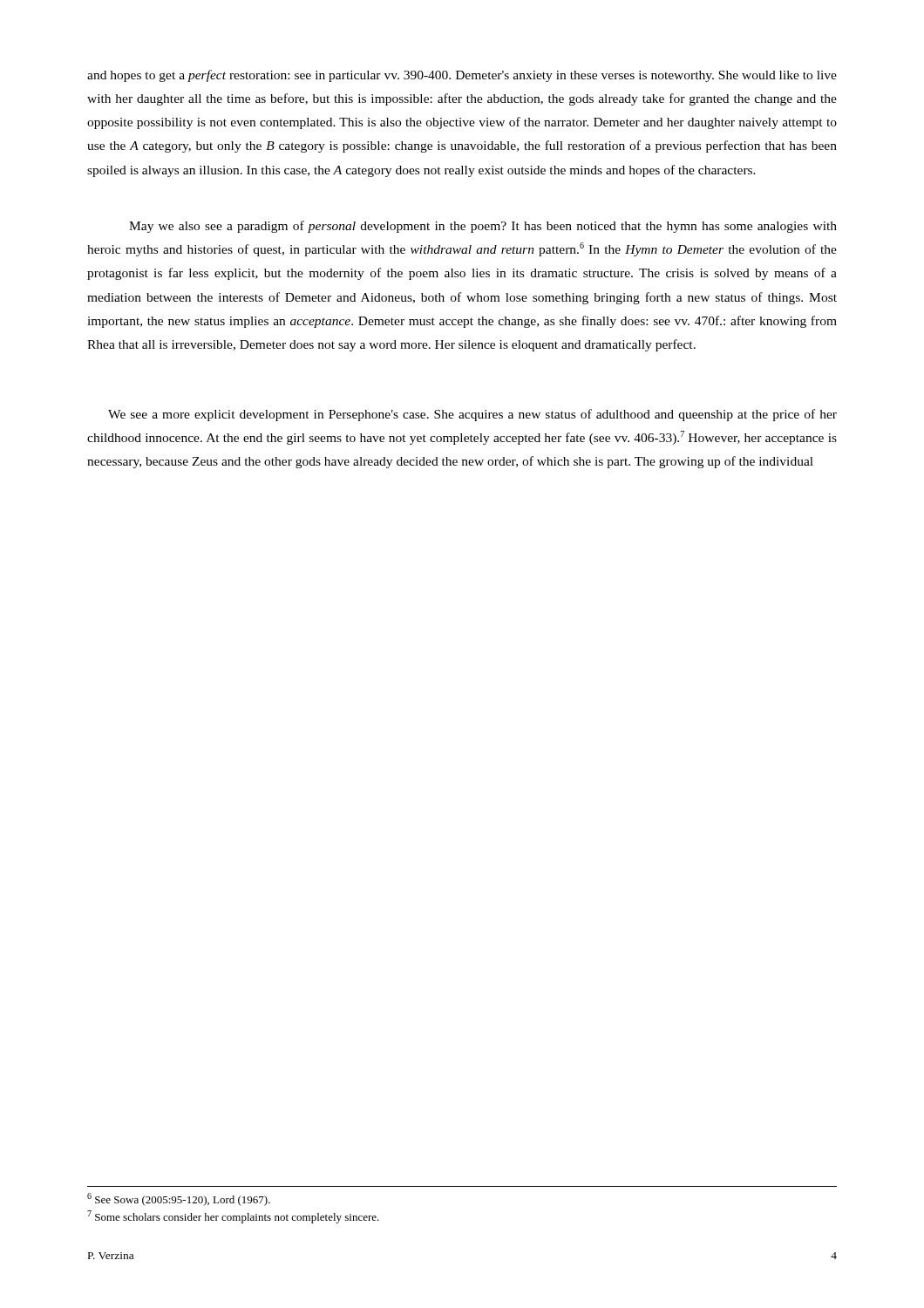Select the footnote that says "6 See Sowa (2005:95-120),"

(179, 1199)
